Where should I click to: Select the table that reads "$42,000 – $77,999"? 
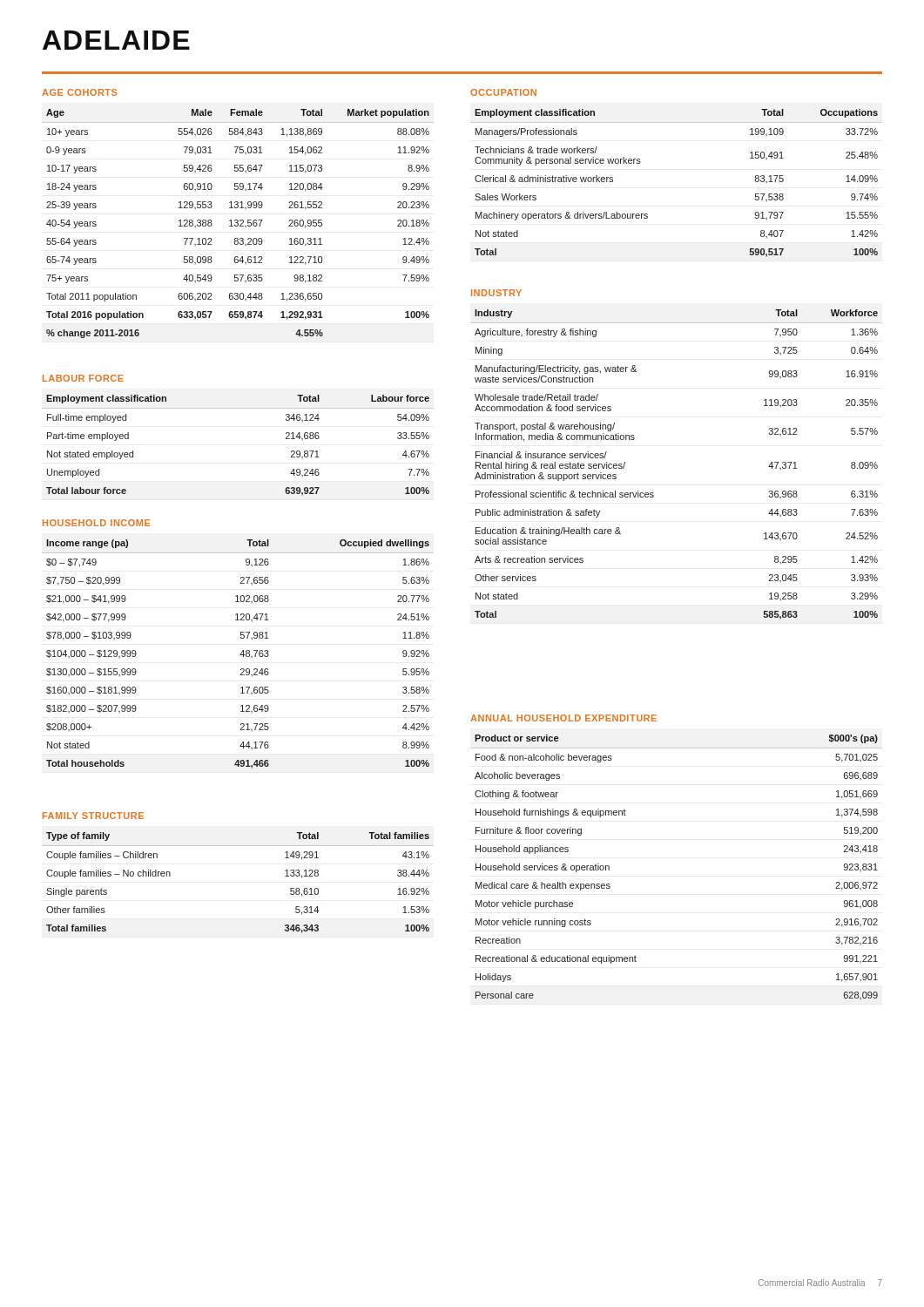coord(238,661)
